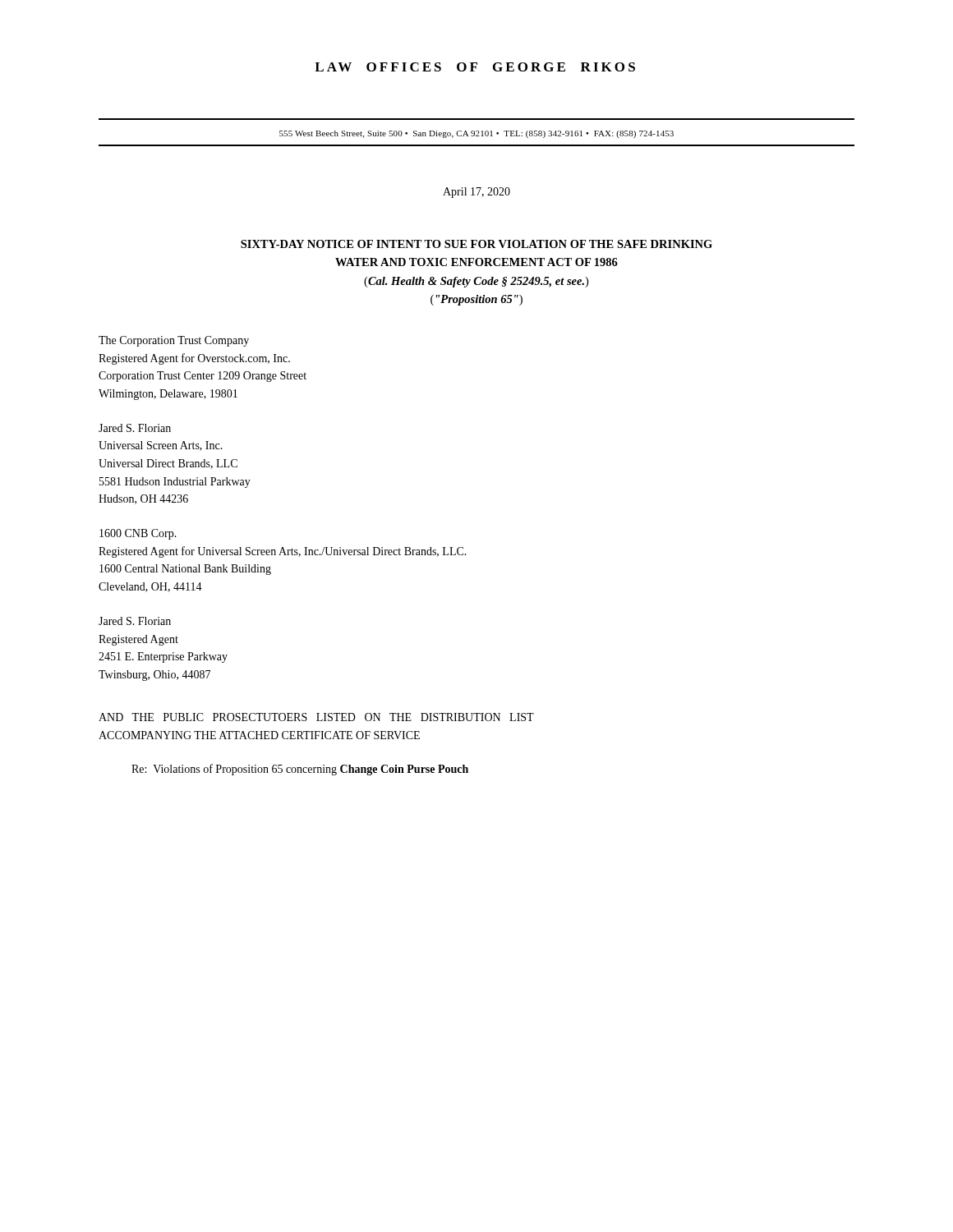The height and width of the screenshot is (1232, 953).
Task: Click on the text block that says "Jared S. Florian Registered"
Action: (x=163, y=648)
